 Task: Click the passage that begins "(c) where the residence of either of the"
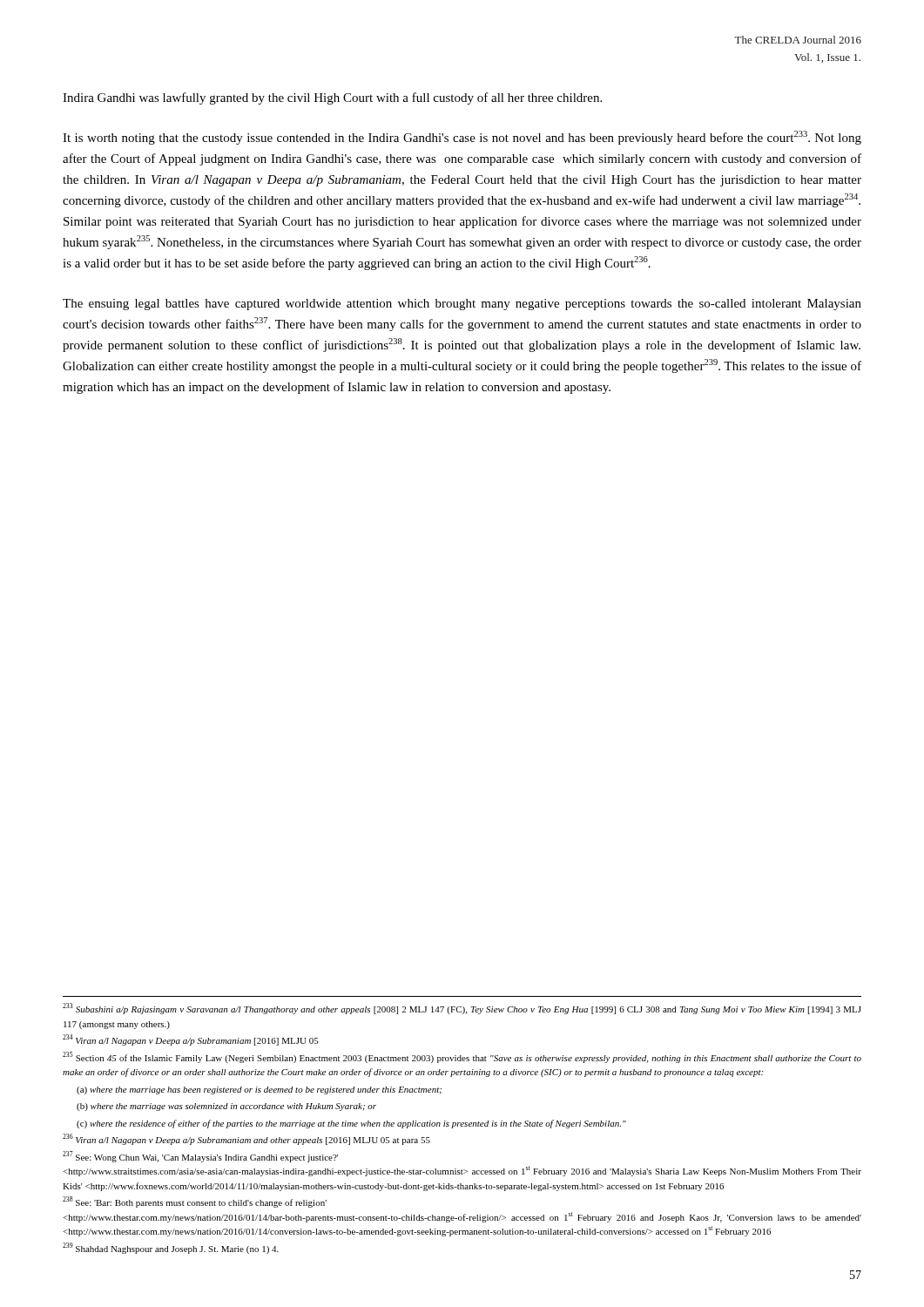351,1123
